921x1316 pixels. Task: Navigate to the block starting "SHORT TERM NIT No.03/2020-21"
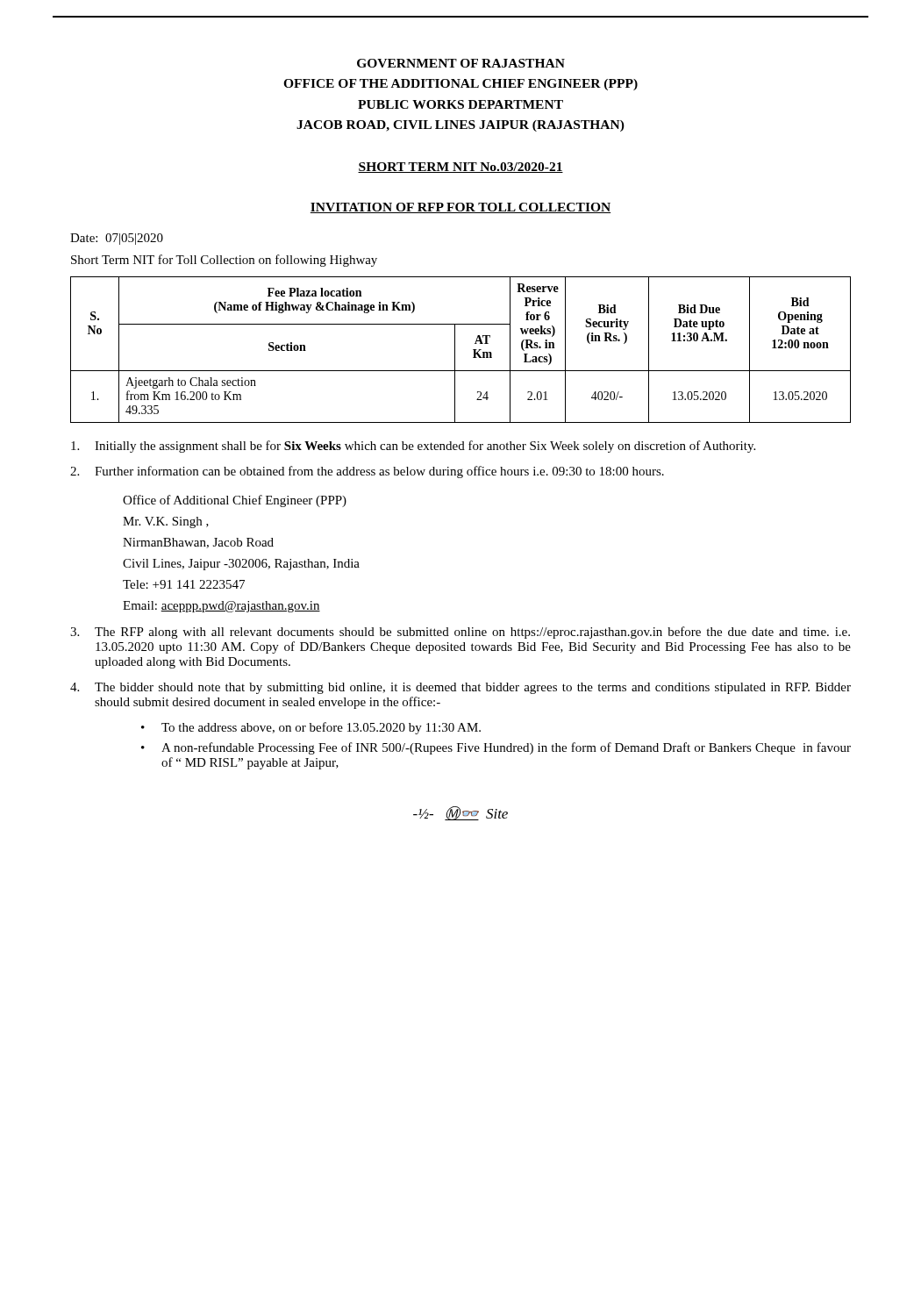460,166
